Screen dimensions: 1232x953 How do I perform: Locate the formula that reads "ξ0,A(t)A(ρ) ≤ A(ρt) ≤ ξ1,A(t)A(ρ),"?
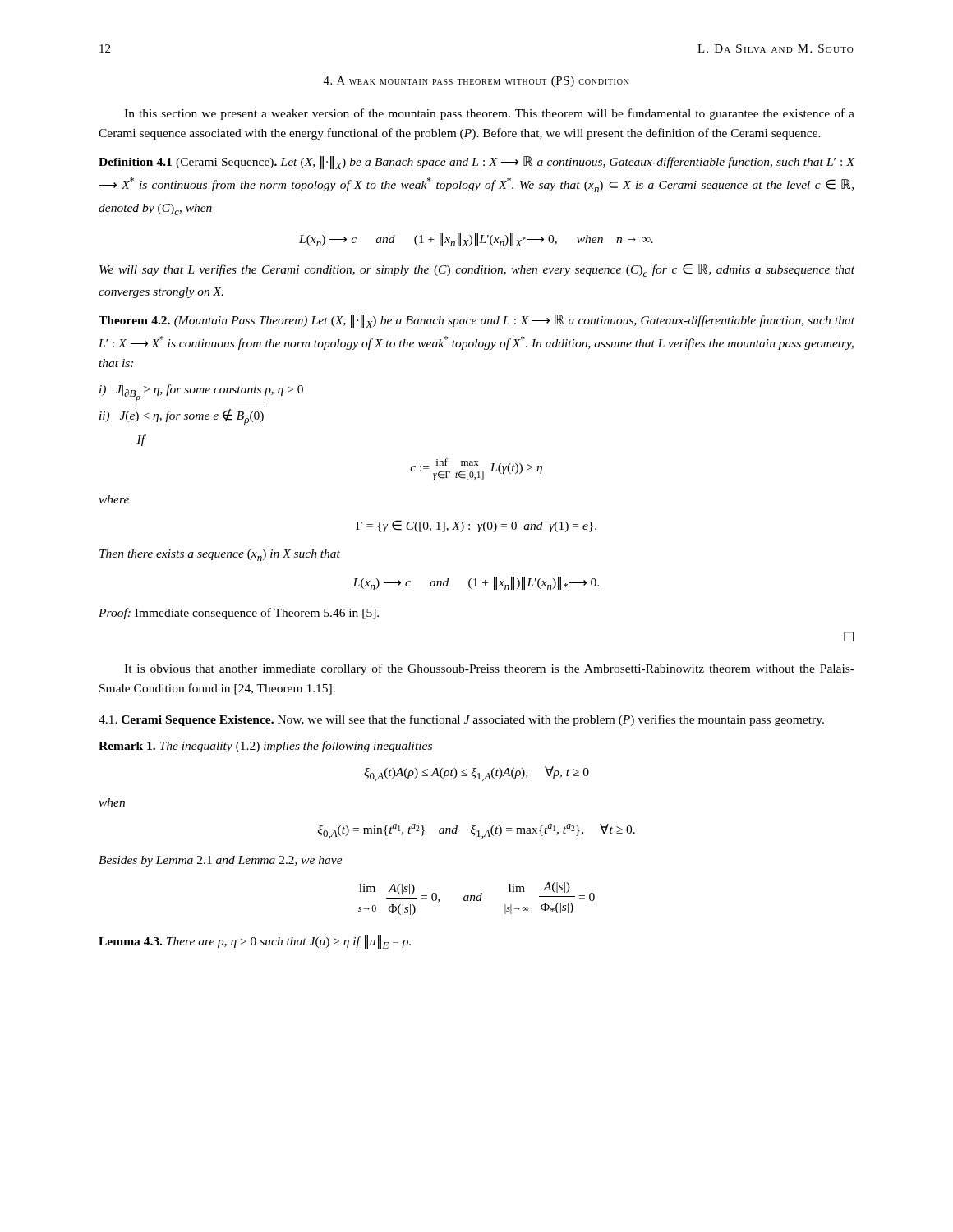(x=476, y=773)
